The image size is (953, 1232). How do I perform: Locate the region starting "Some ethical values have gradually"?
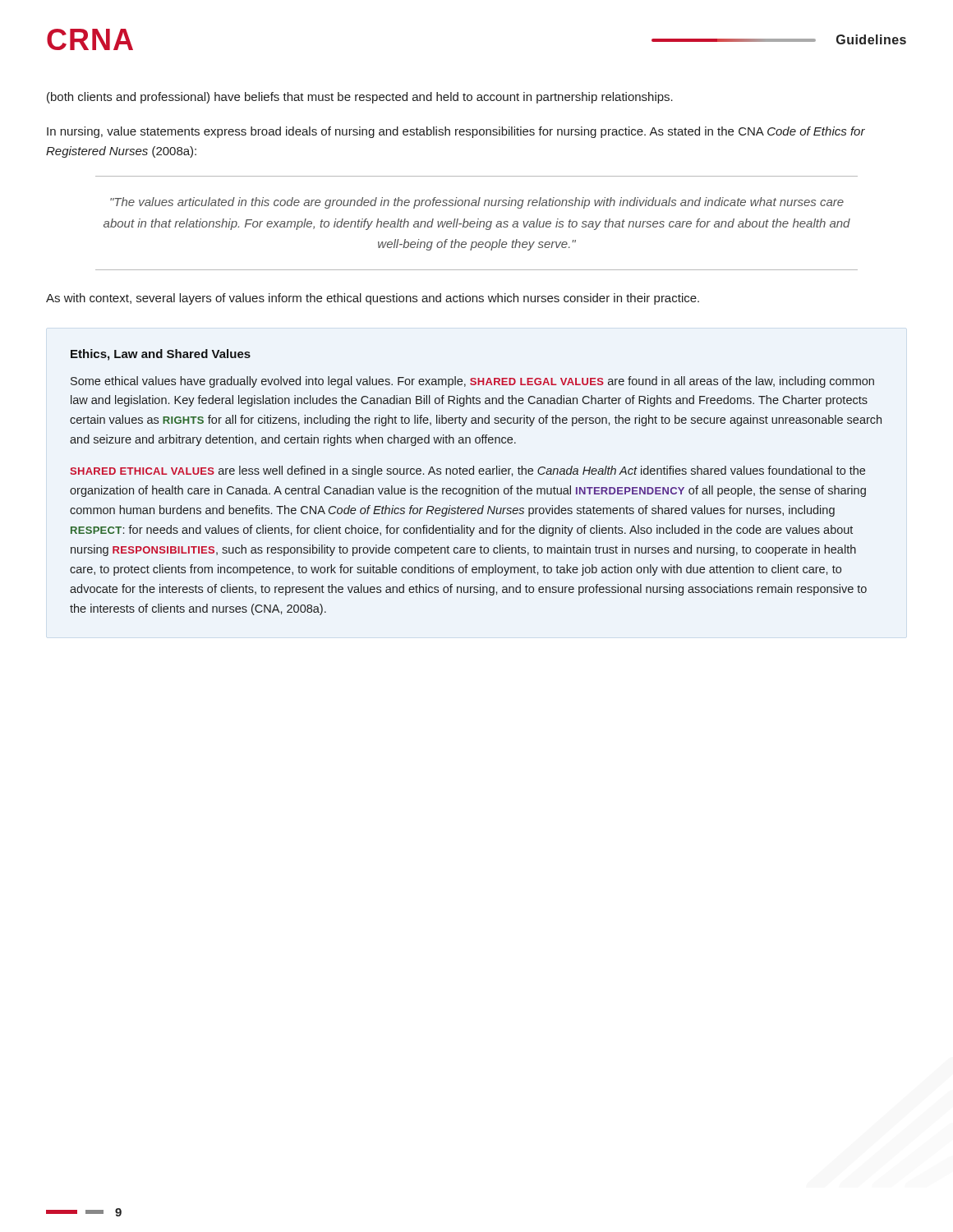[x=476, y=410]
